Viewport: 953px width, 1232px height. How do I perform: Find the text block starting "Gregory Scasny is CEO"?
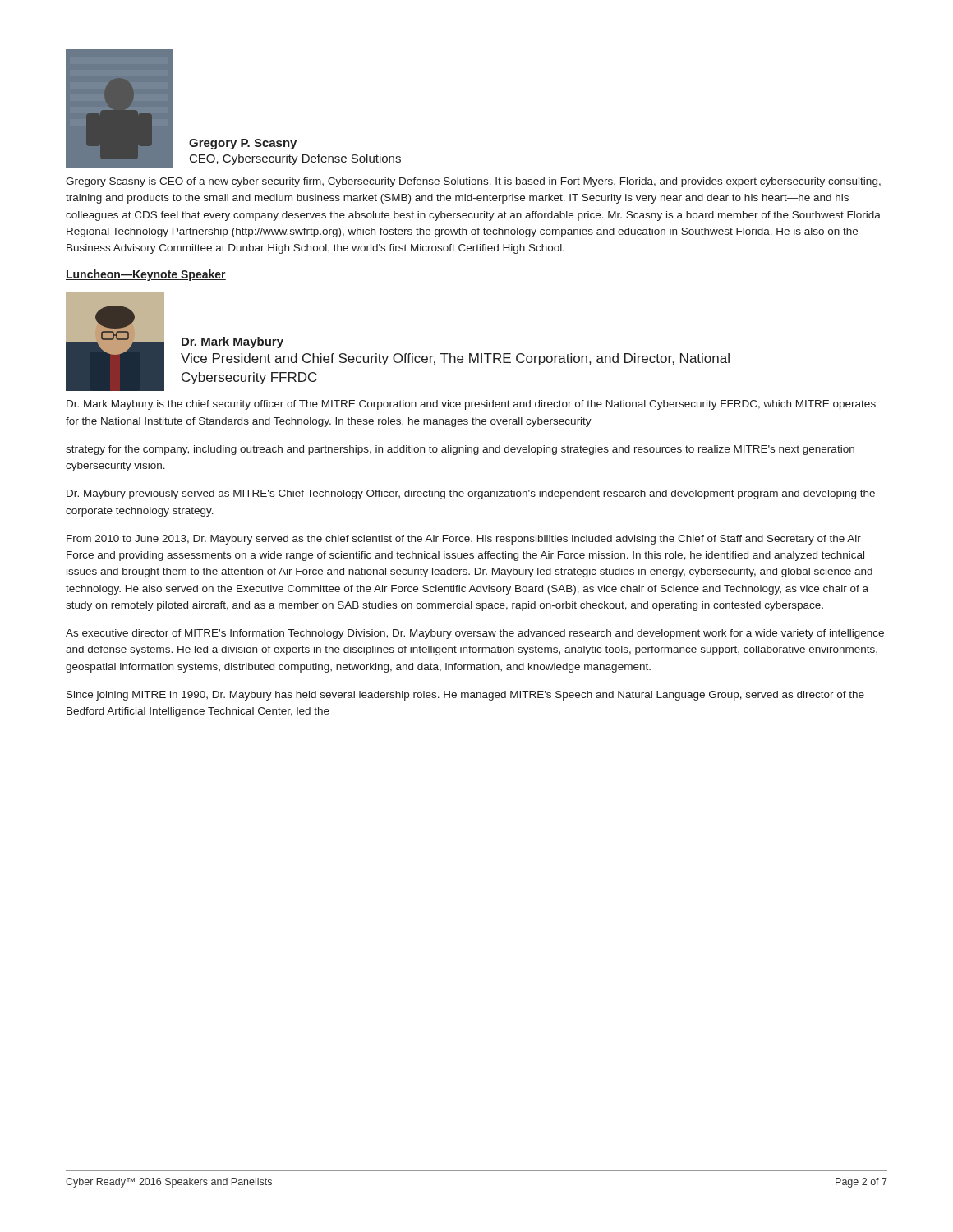coord(473,214)
